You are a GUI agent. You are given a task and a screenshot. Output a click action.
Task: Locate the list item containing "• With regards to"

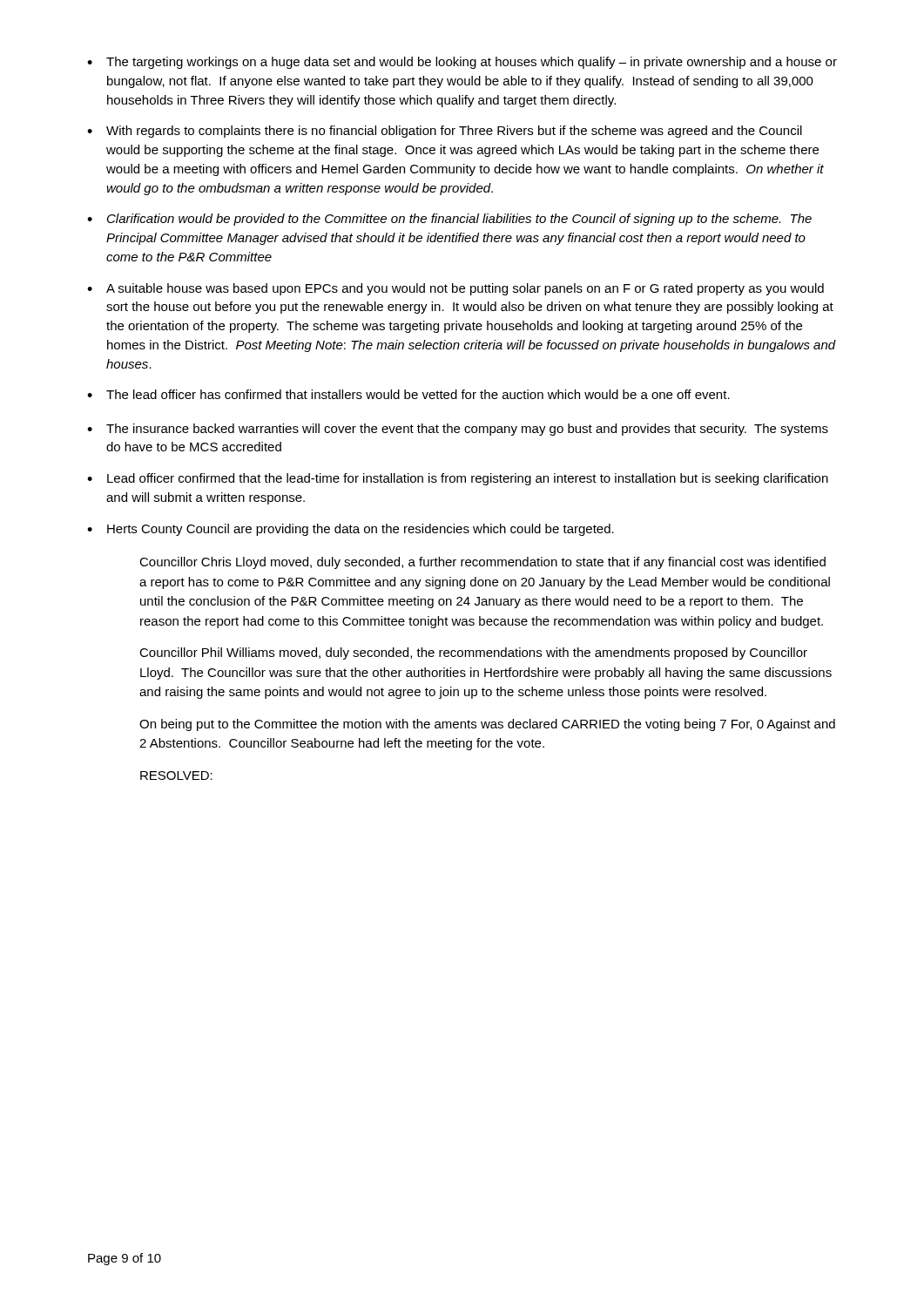[x=462, y=159]
